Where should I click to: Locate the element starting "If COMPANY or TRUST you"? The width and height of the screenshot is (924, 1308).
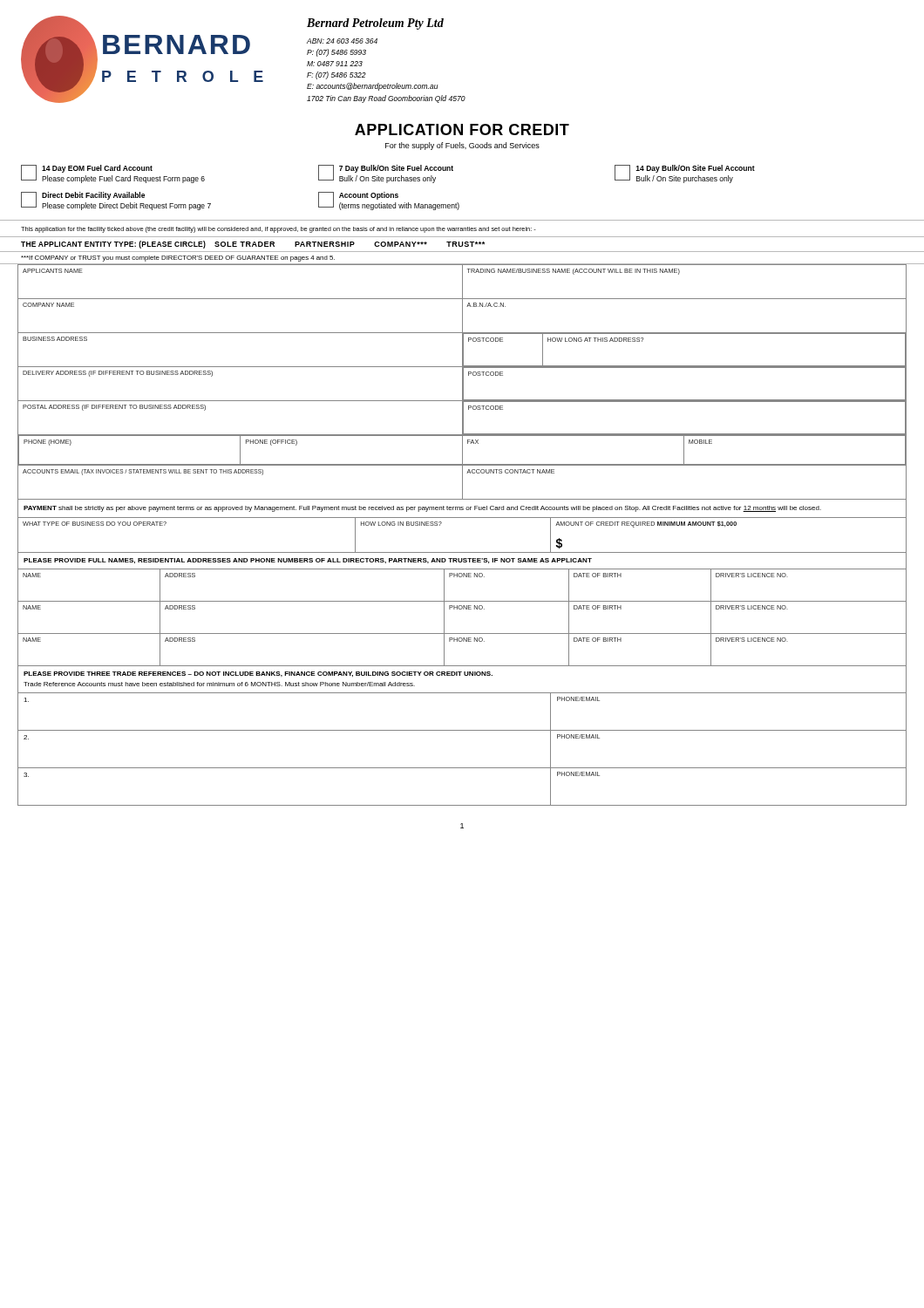point(178,258)
